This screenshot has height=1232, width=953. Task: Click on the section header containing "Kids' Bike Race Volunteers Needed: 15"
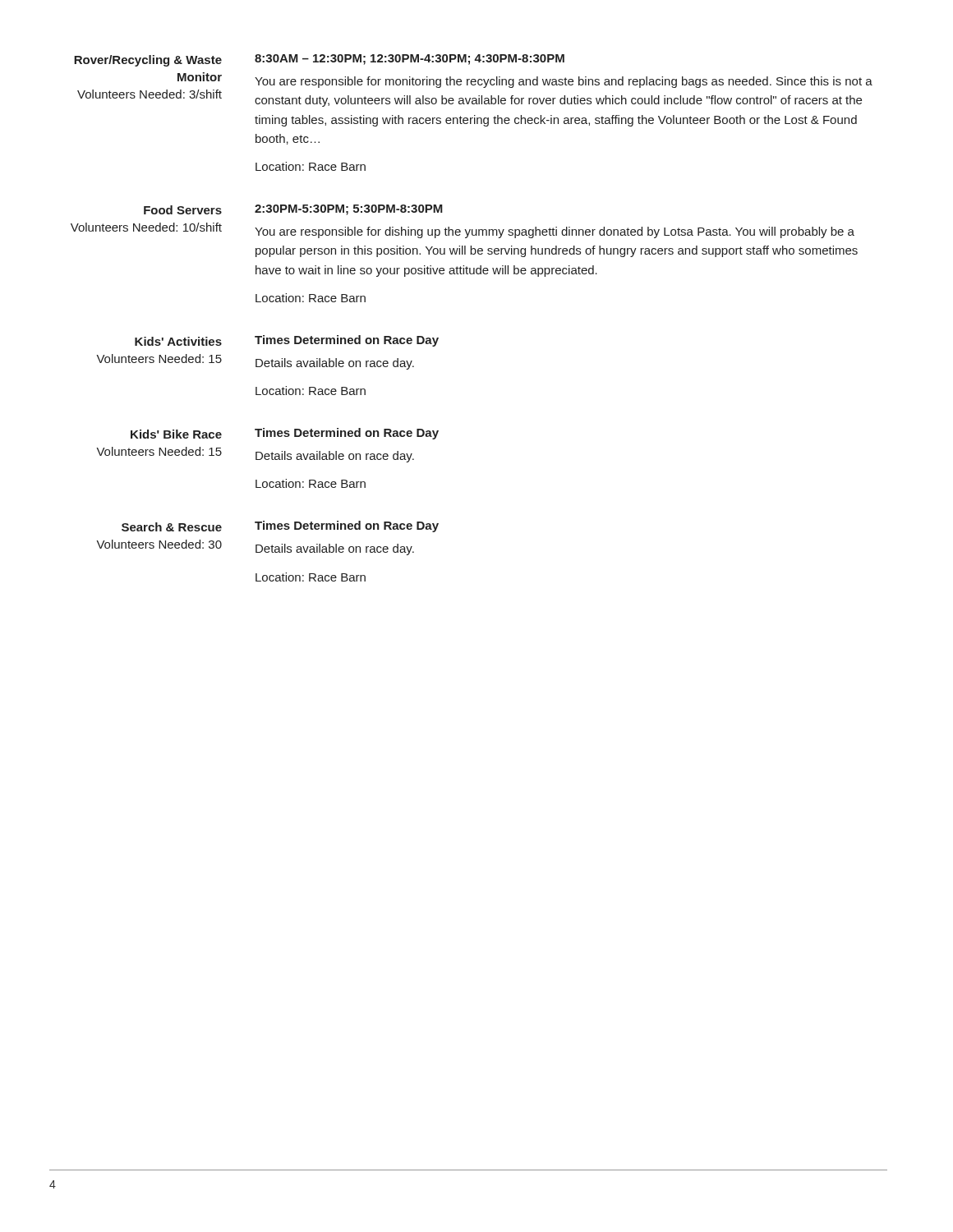pos(136,443)
